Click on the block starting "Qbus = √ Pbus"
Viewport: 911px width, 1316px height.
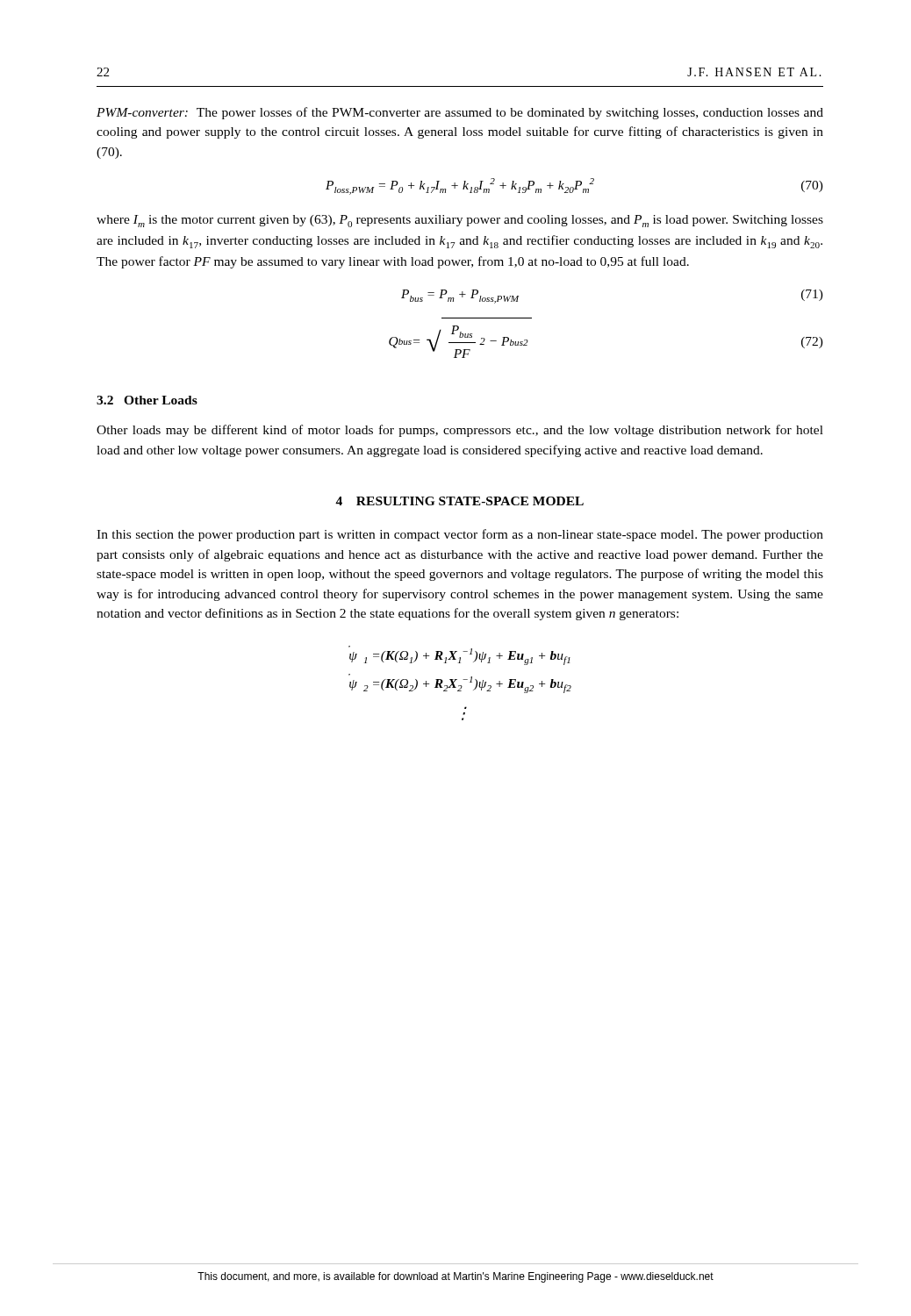[x=462, y=343]
